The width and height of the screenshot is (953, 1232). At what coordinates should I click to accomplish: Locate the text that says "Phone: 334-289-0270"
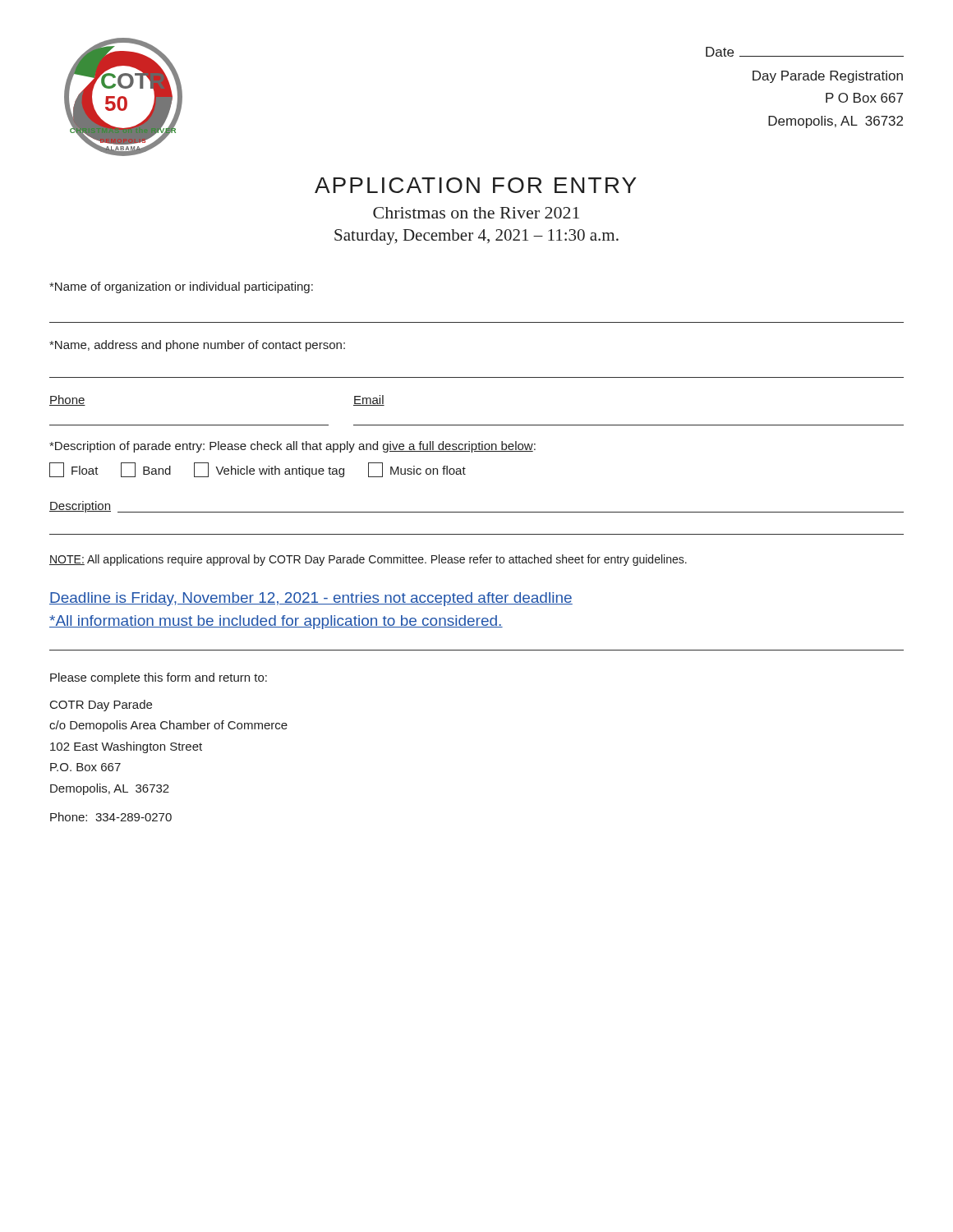tap(111, 817)
